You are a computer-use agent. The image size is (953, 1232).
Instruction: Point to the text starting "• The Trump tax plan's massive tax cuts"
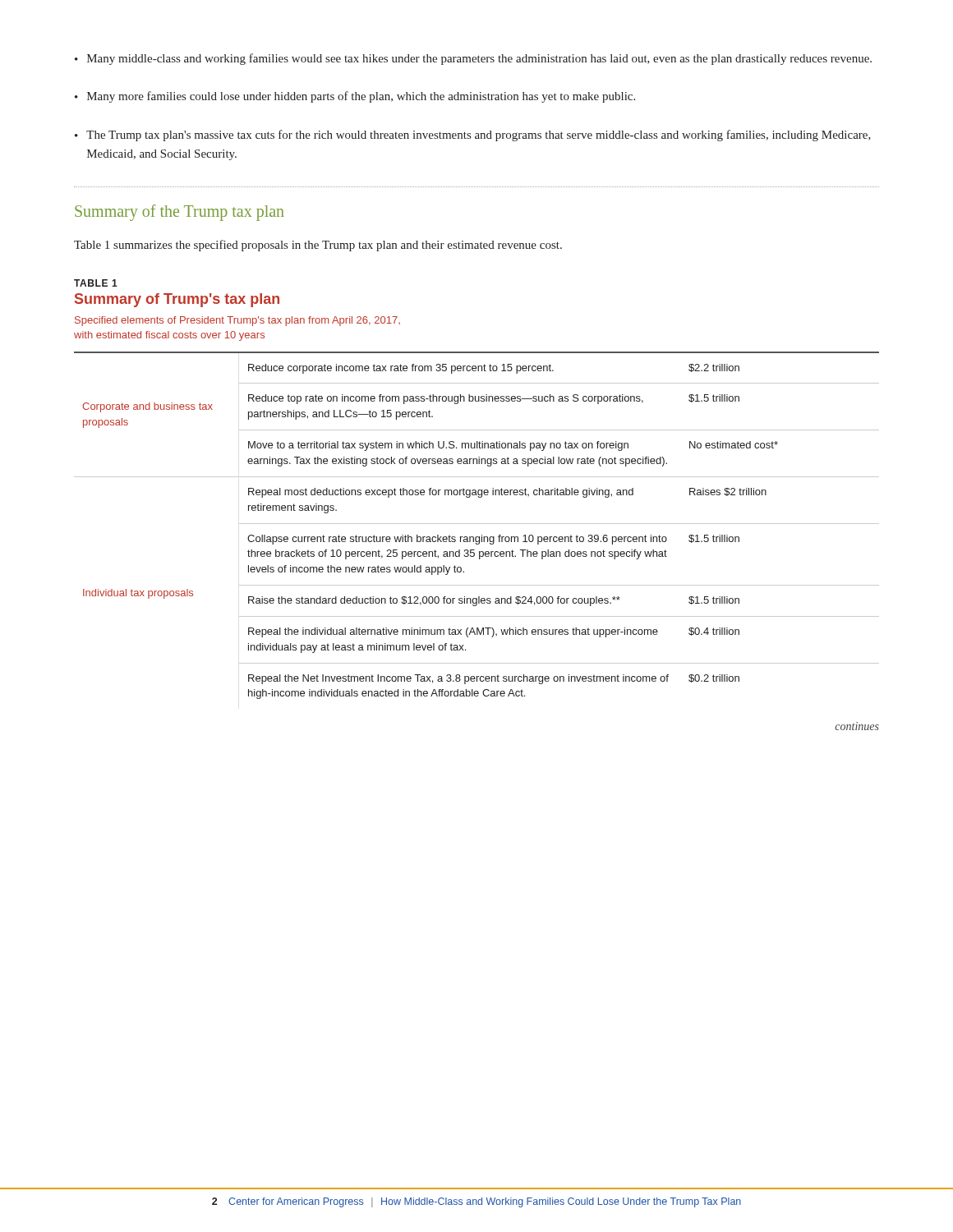tap(476, 144)
